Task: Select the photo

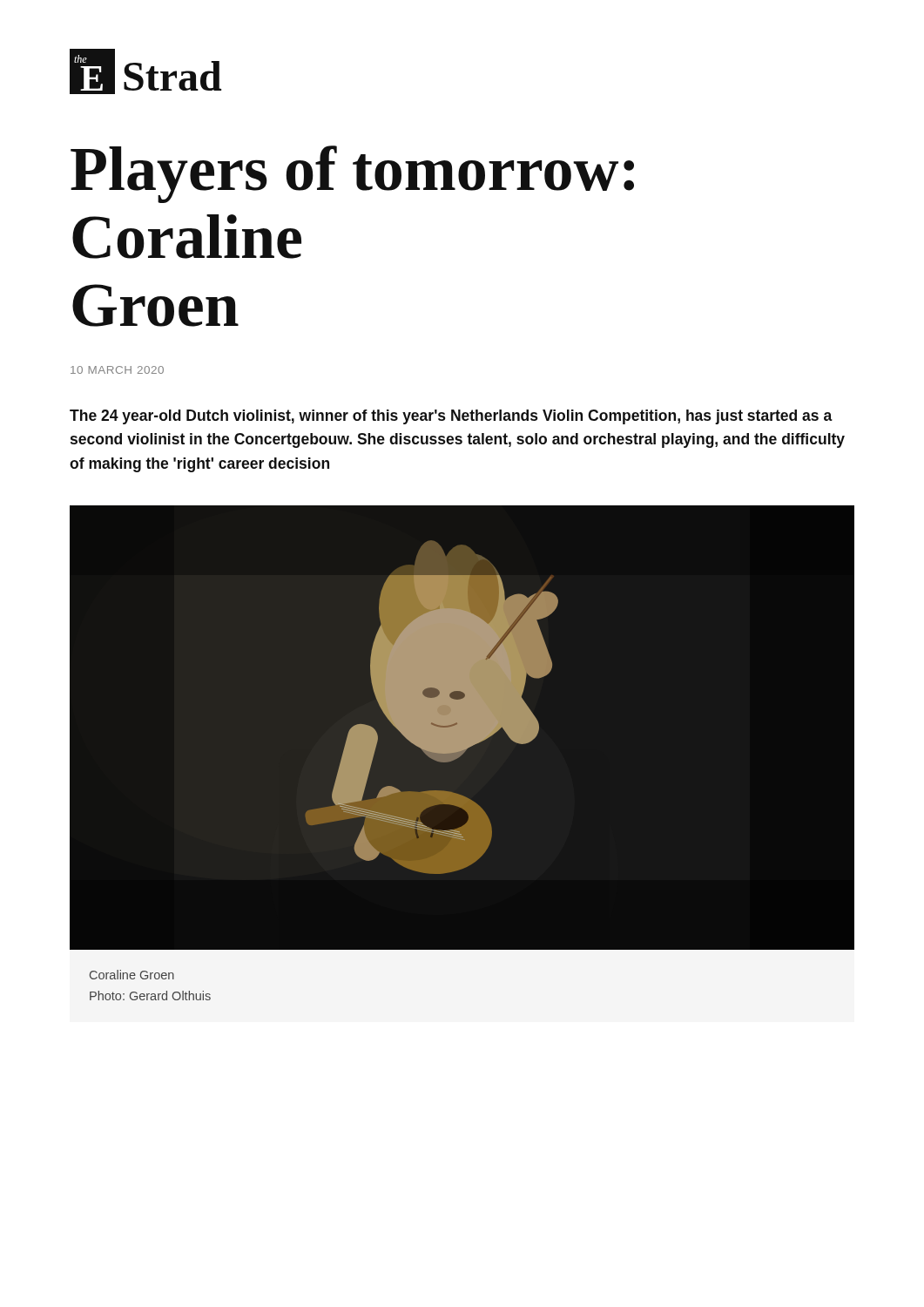Action: pyautogui.click(x=462, y=727)
